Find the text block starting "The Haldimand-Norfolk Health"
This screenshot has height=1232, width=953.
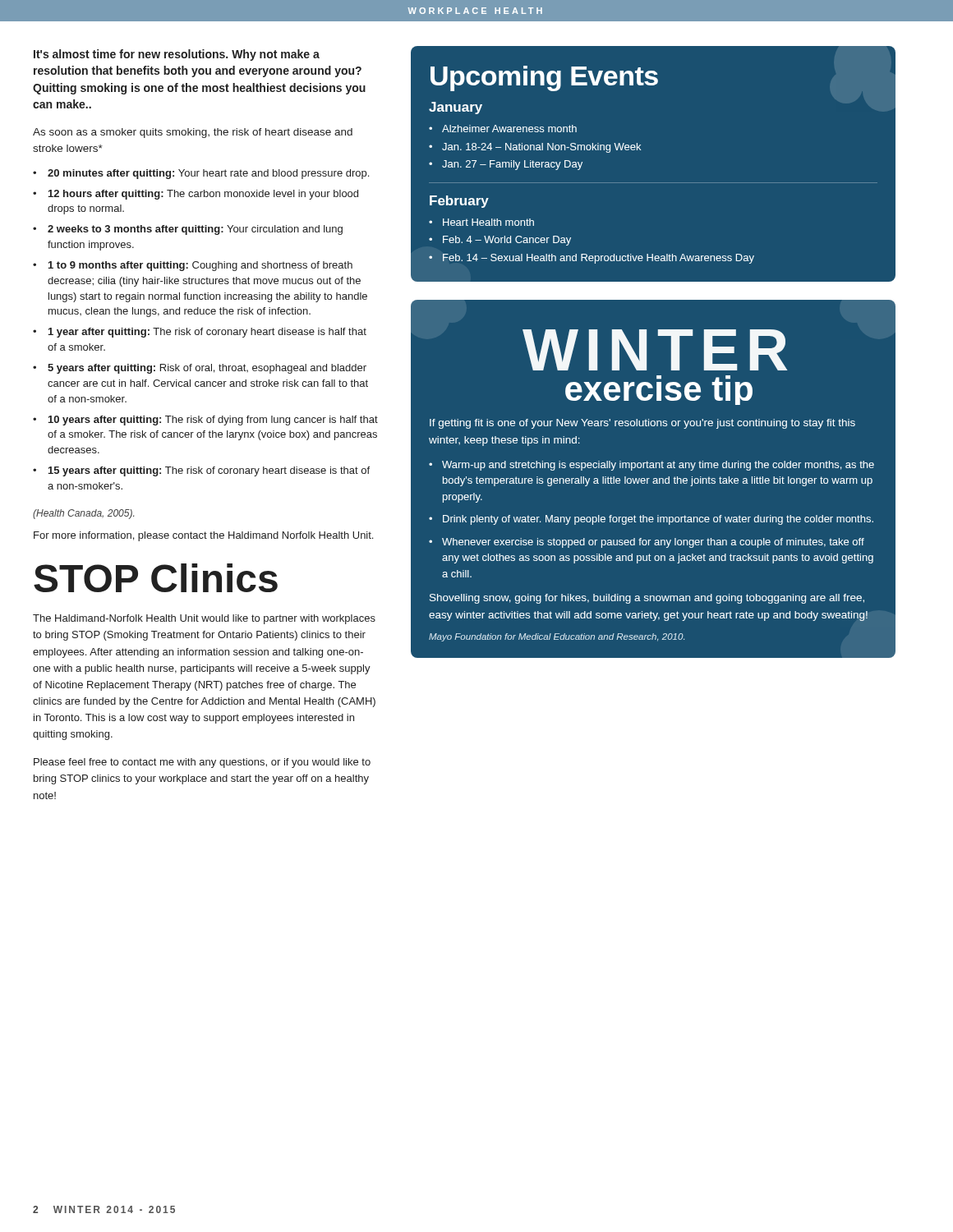[204, 676]
